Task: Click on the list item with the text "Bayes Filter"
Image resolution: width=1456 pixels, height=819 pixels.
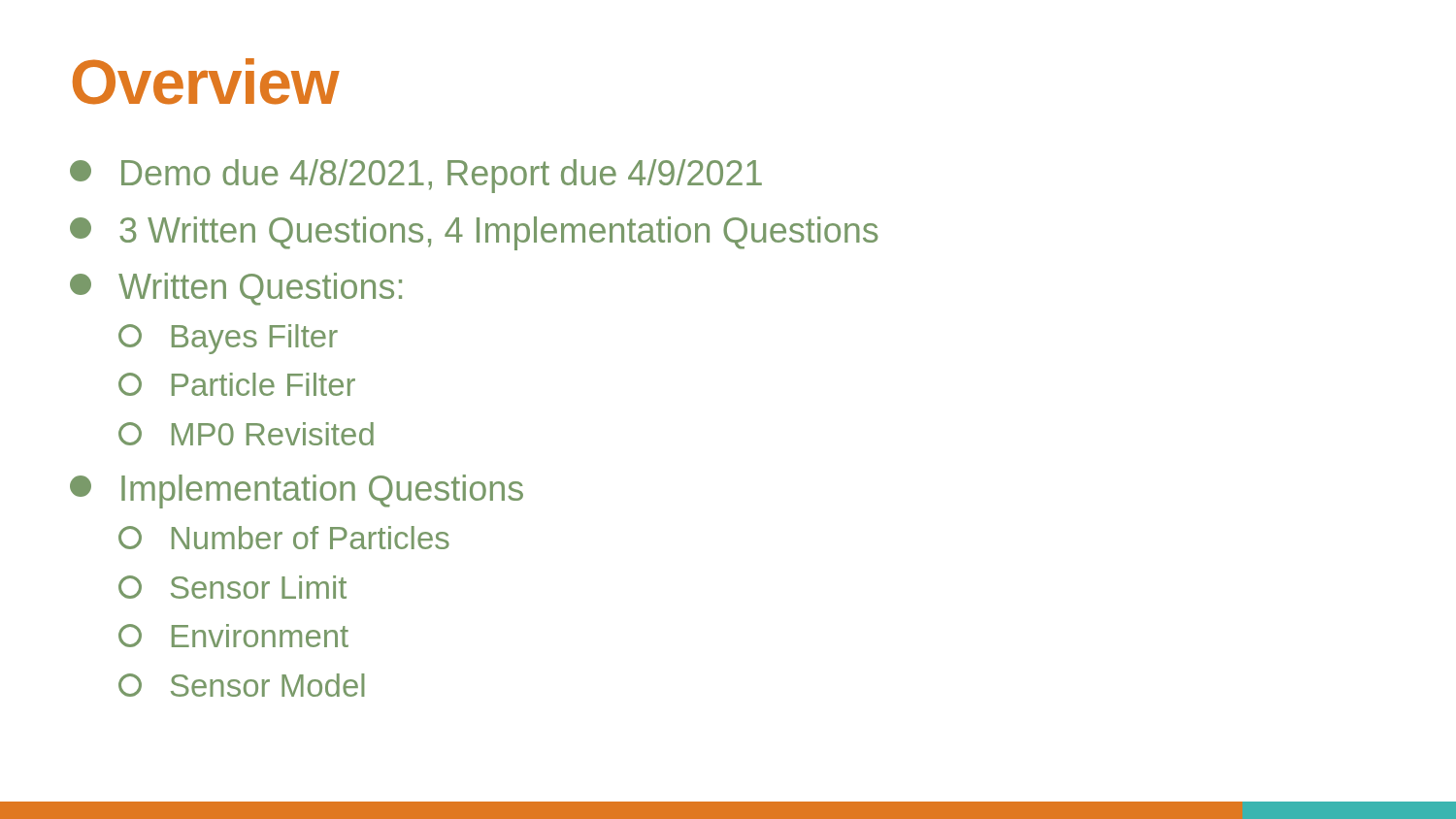Action: coord(228,337)
